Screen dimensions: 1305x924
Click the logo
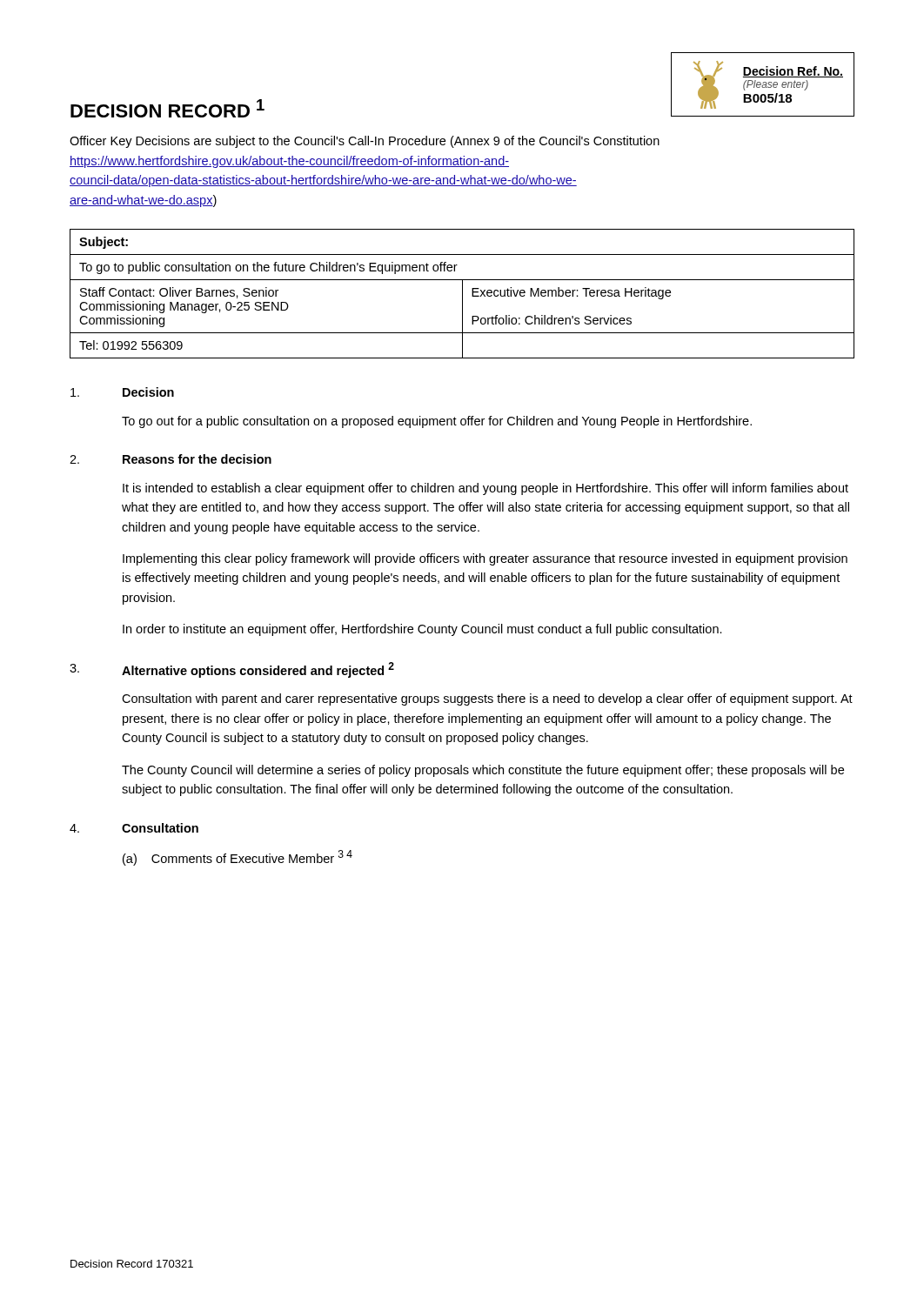[x=763, y=84]
